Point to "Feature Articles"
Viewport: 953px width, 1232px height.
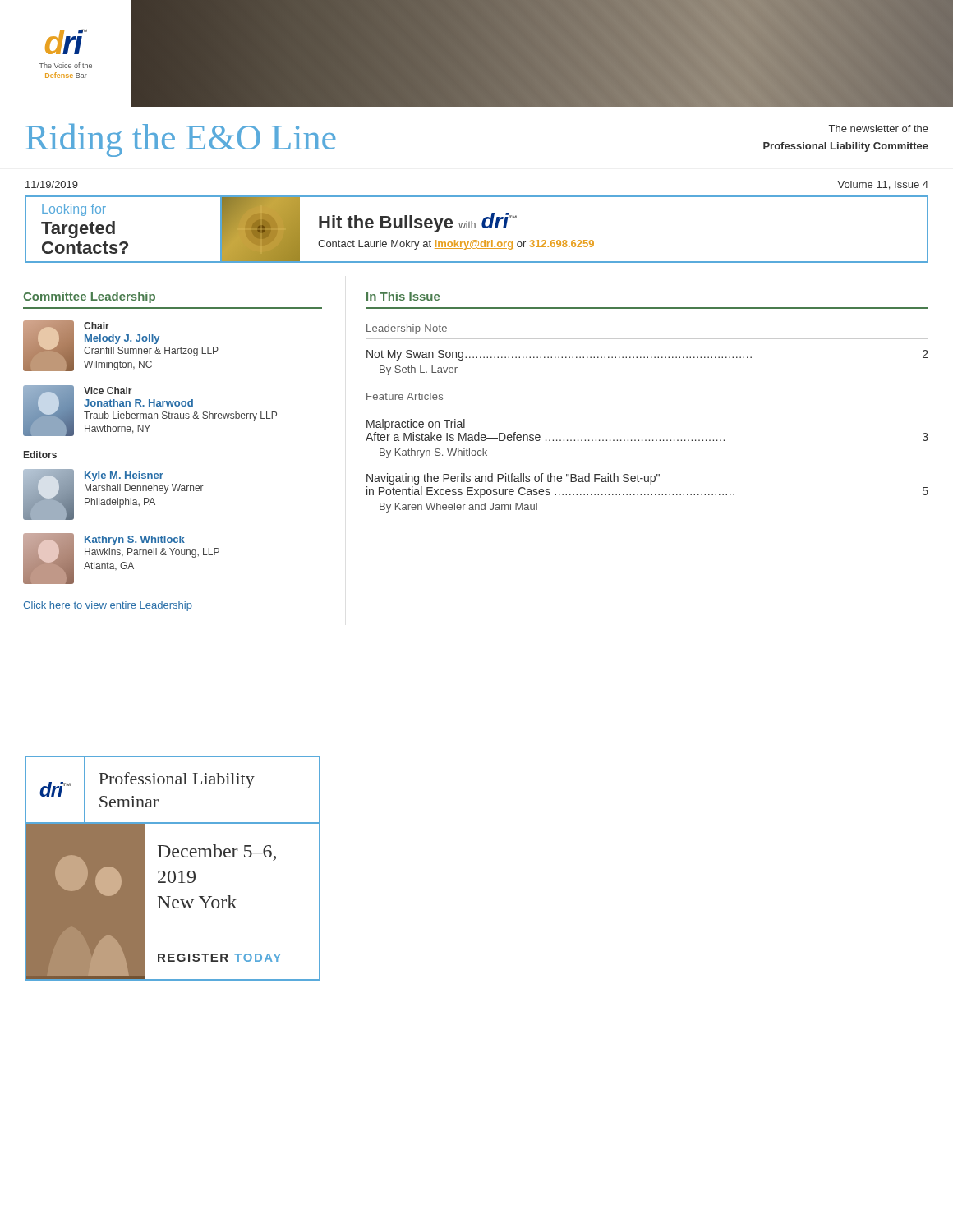click(x=405, y=396)
